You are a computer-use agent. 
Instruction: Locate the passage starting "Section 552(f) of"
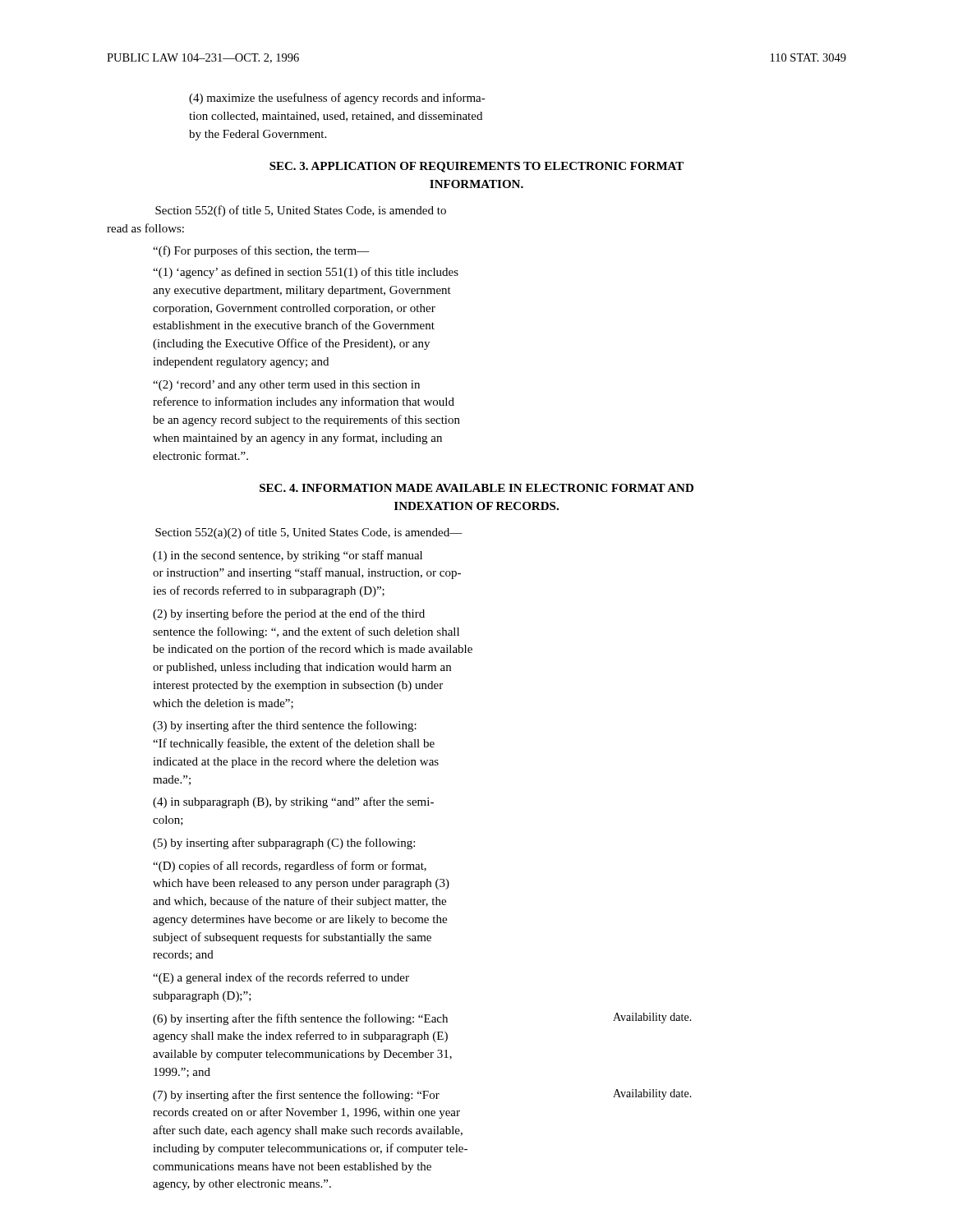point(277,219)
